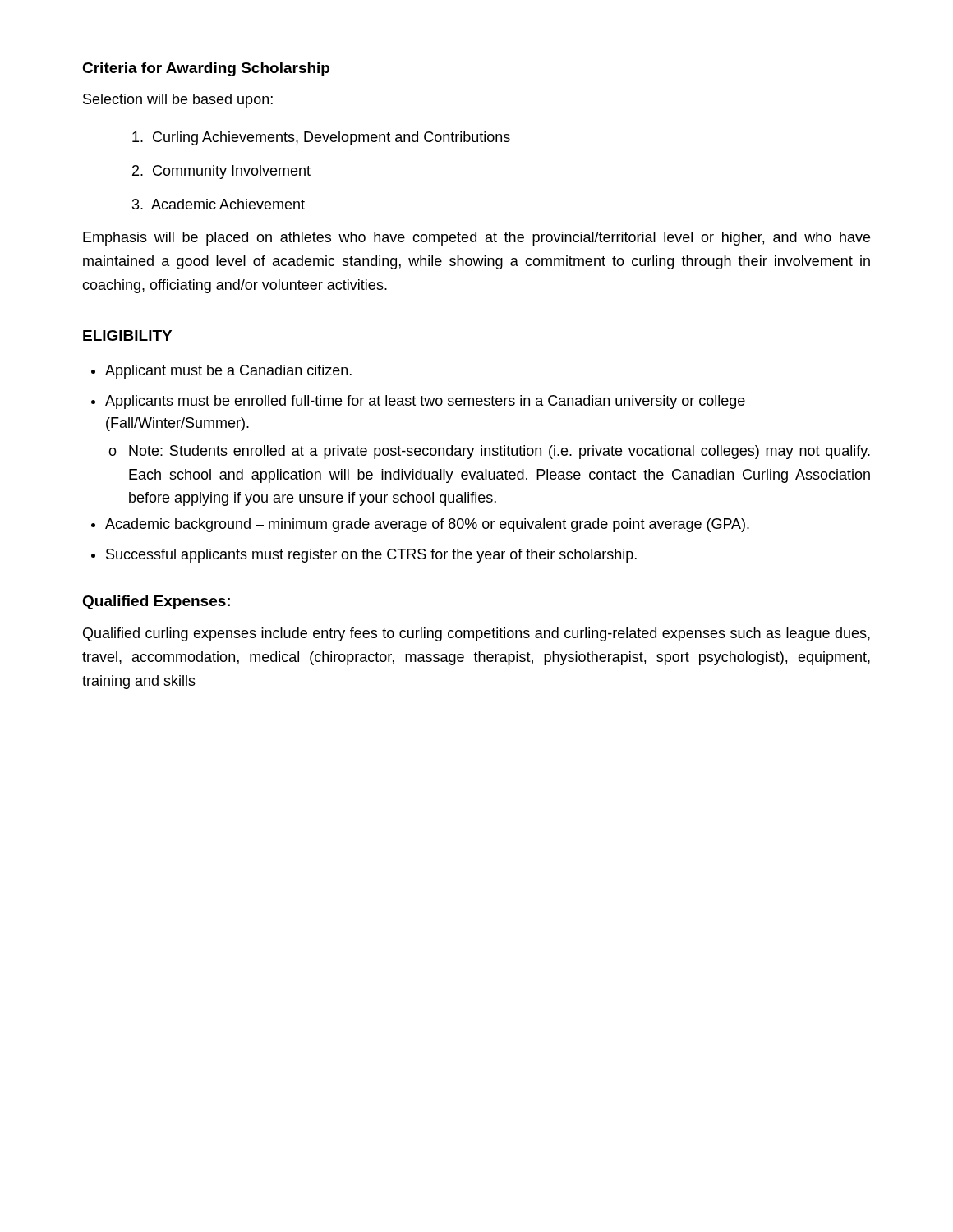Click on the passage starting "Emphasis will be placed"
953x1232 pixels.
[476, 261]
